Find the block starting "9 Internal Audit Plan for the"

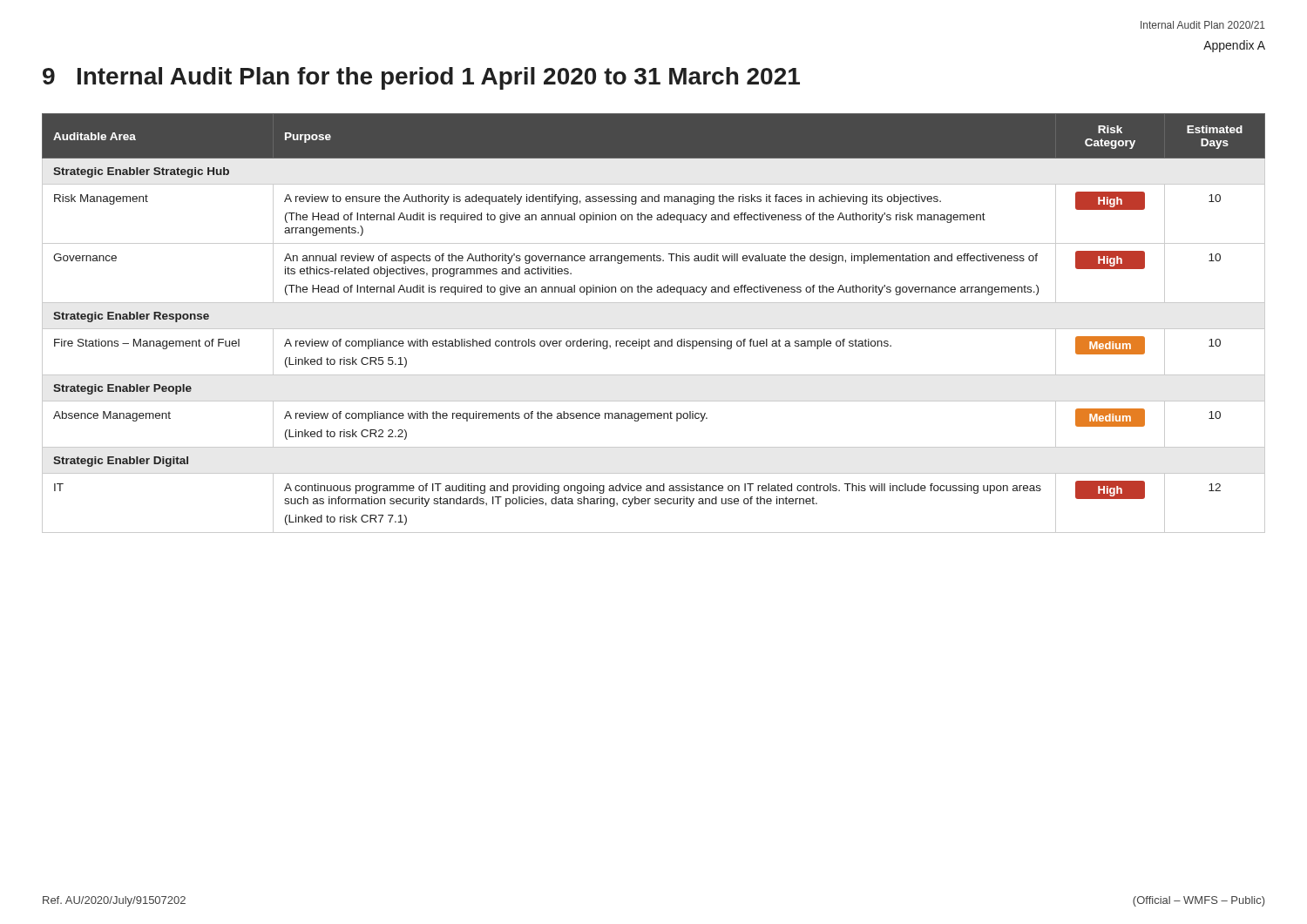[x=421, y=76]
